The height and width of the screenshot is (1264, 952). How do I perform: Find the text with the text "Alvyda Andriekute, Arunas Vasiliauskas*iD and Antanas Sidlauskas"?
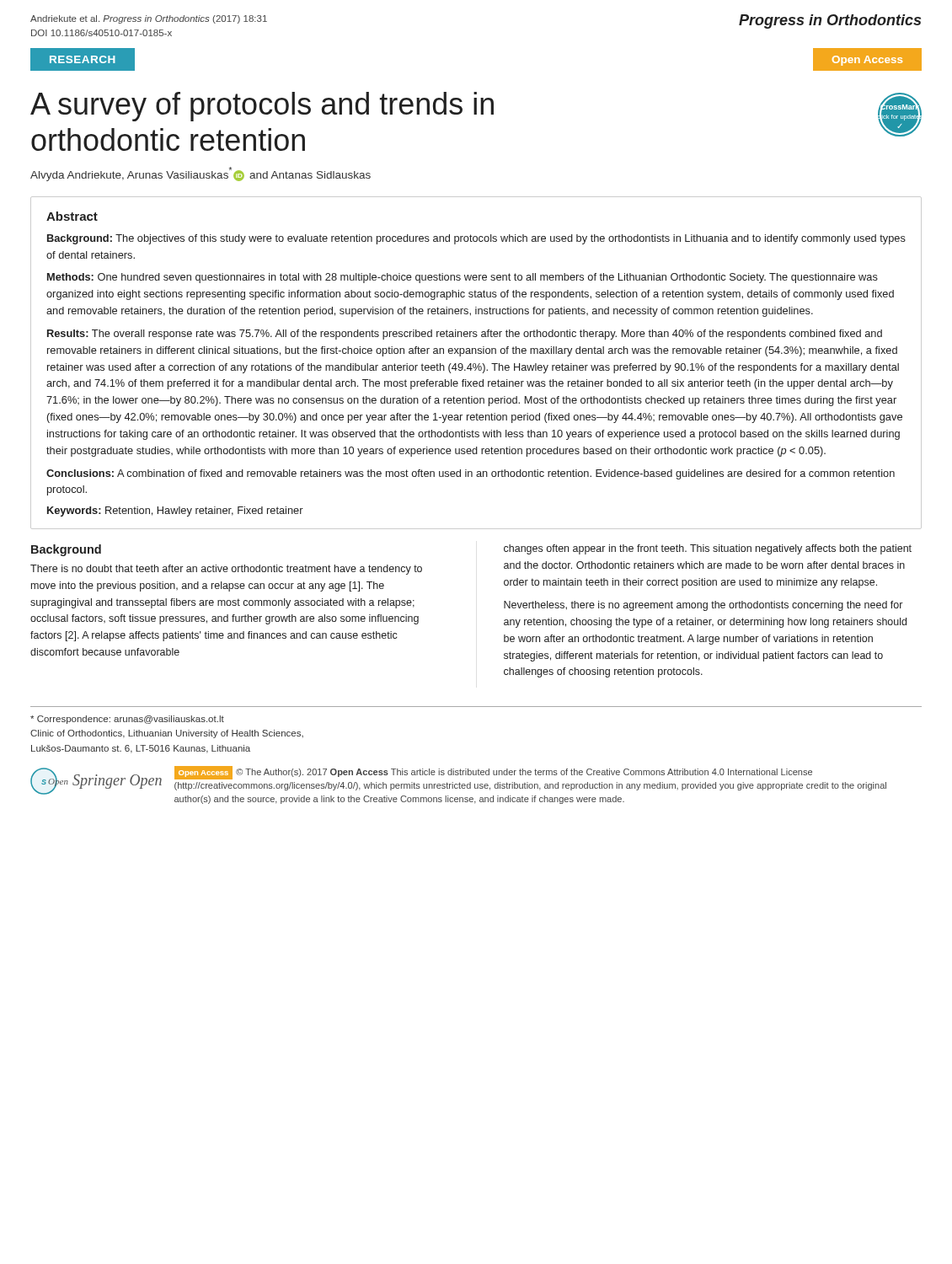[201, 174]
